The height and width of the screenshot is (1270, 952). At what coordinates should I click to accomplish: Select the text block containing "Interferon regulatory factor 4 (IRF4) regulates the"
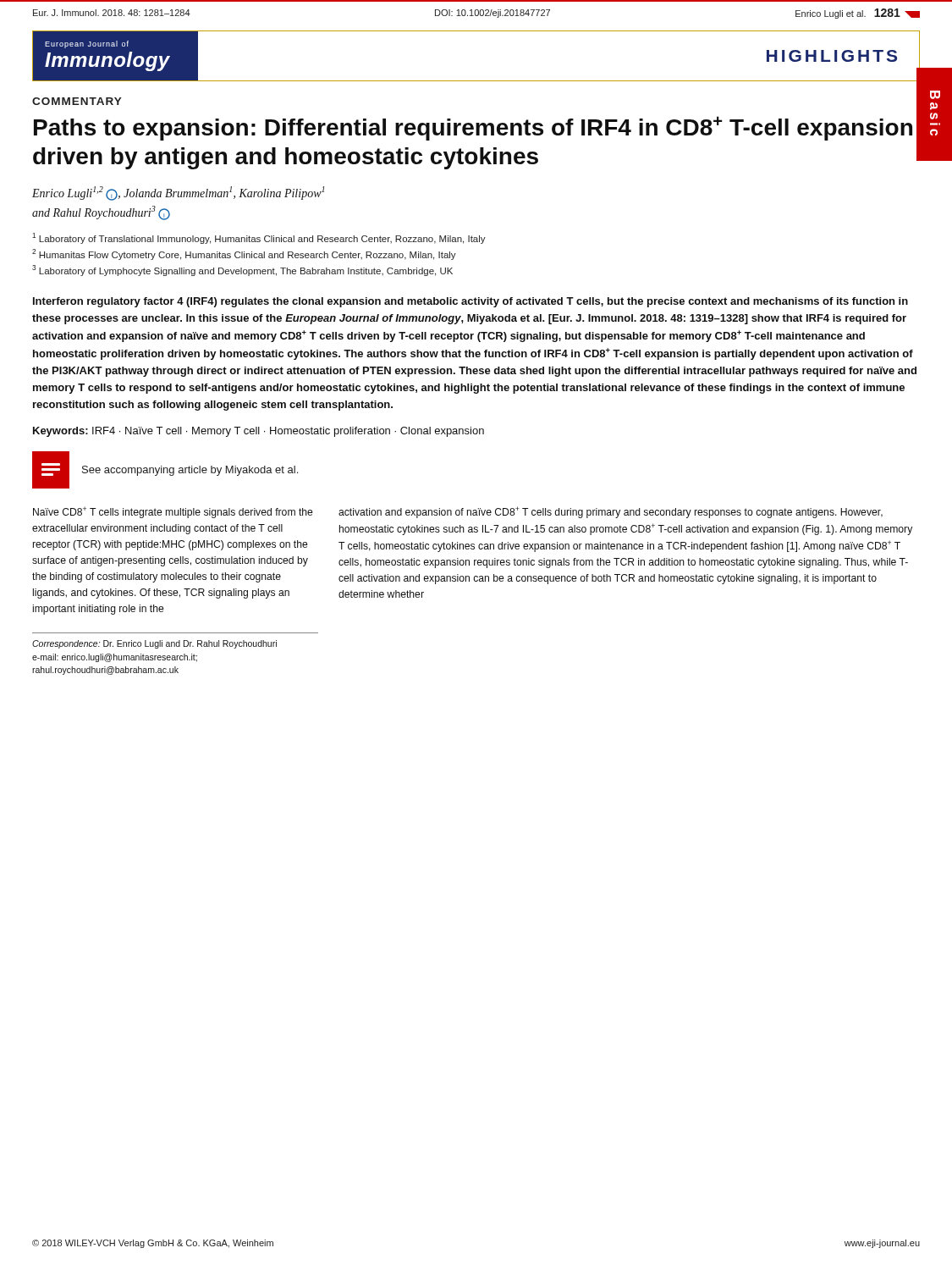pos(475,353)
